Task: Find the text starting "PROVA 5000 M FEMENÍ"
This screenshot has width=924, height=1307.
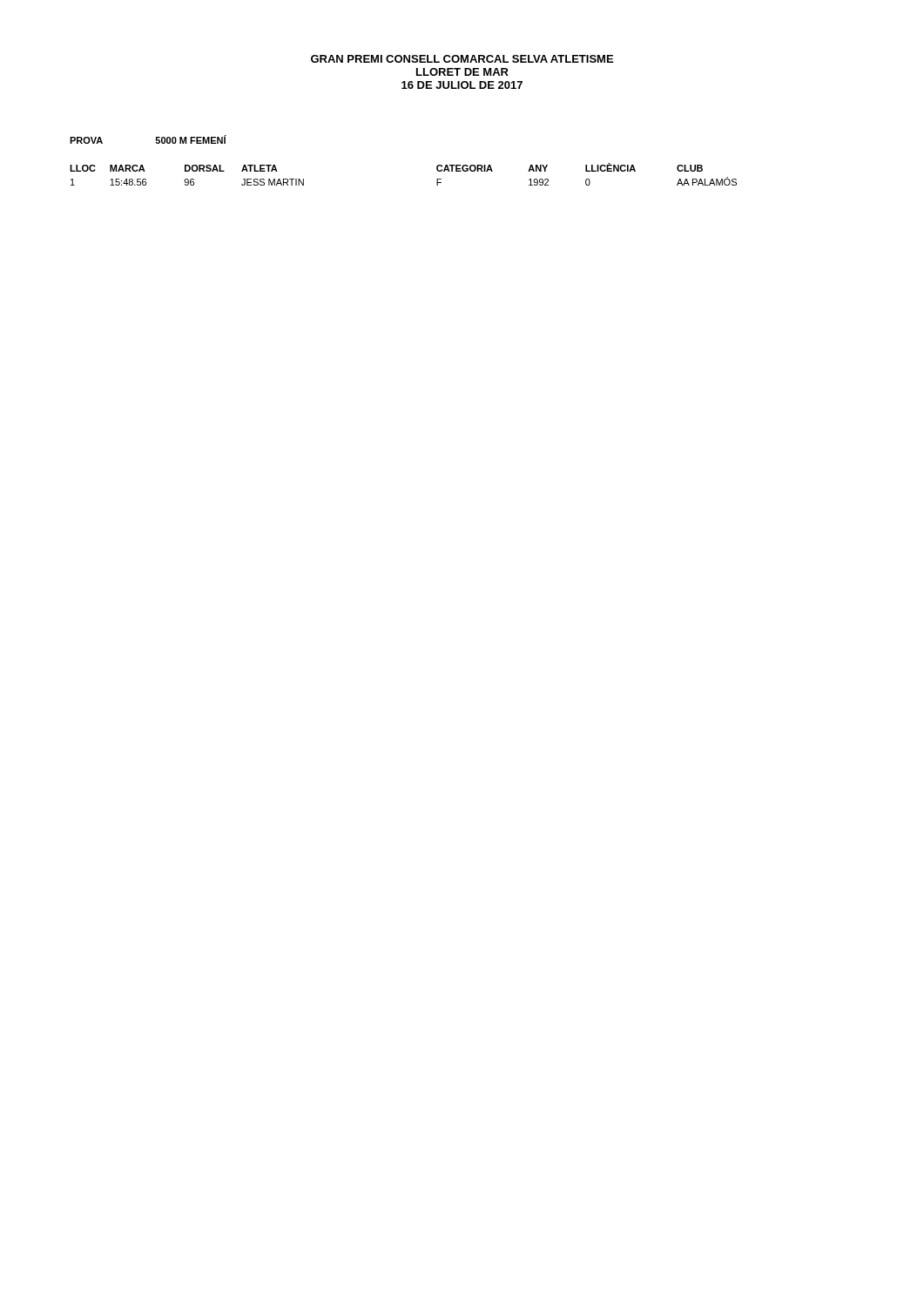Action: click(x=148, y=140)
